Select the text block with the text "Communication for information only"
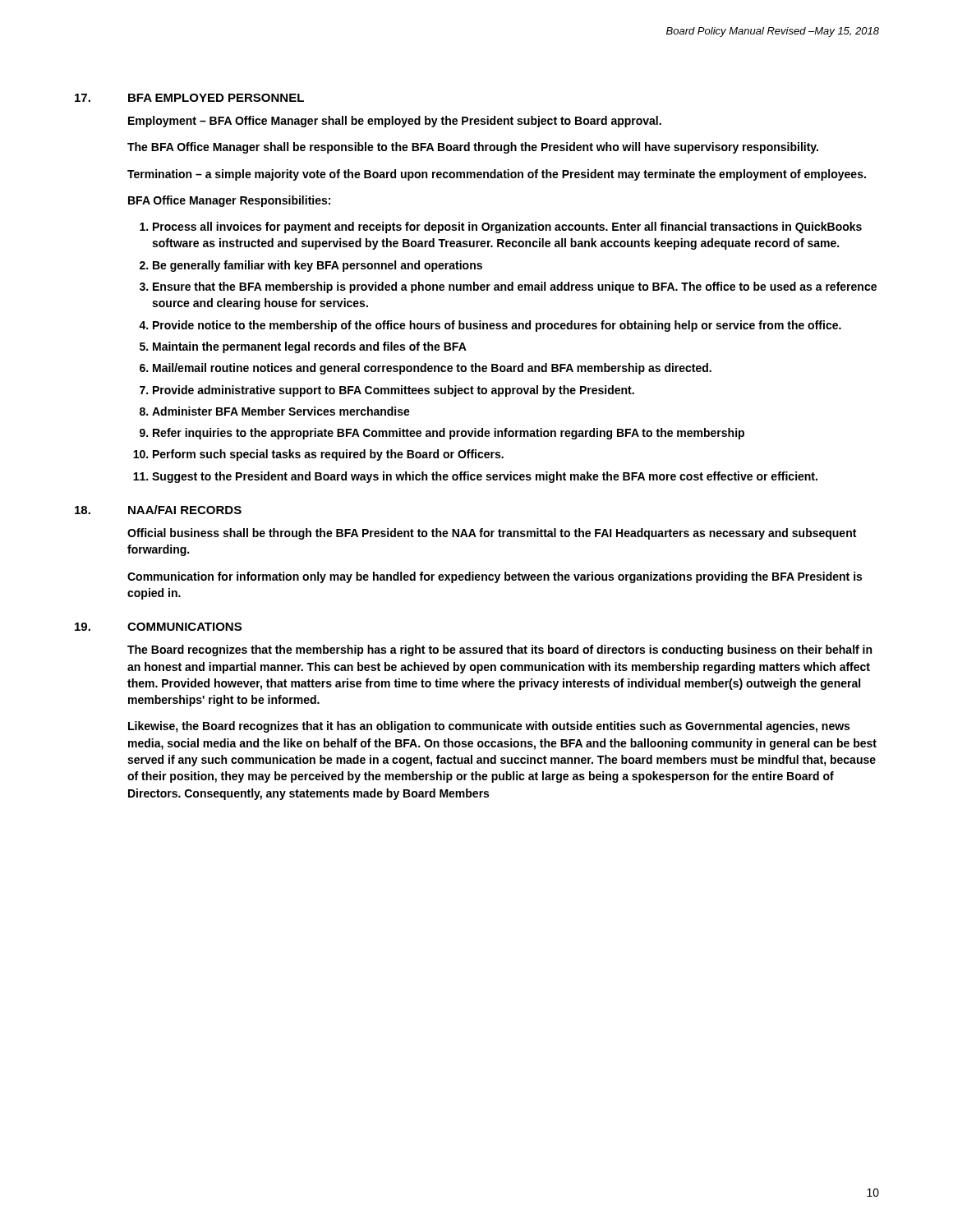Viewport: 953px width, 1232px height. pos(495,585)
